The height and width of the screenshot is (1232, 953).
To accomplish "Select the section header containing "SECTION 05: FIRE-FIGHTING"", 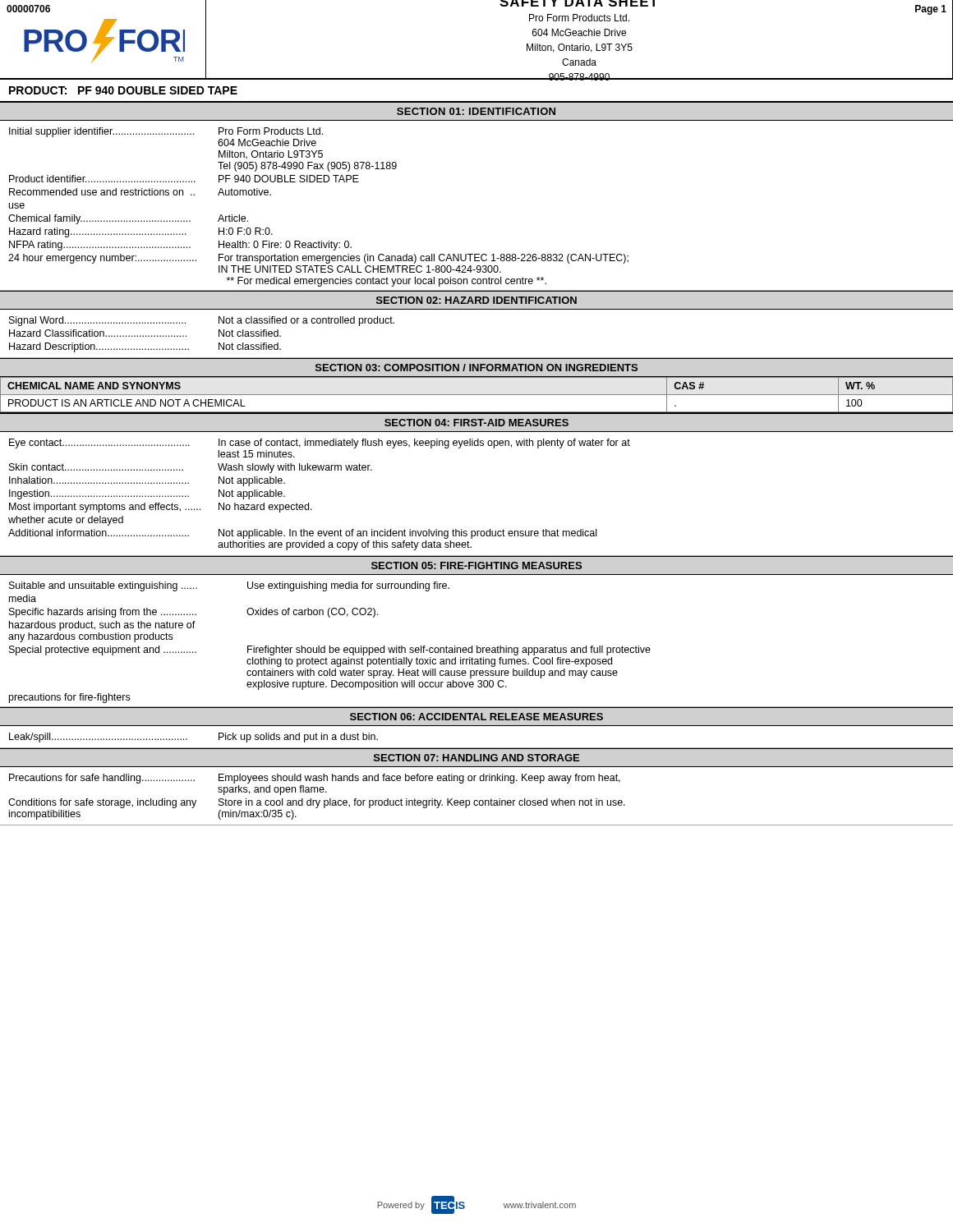I will click(x=476, y=565).
